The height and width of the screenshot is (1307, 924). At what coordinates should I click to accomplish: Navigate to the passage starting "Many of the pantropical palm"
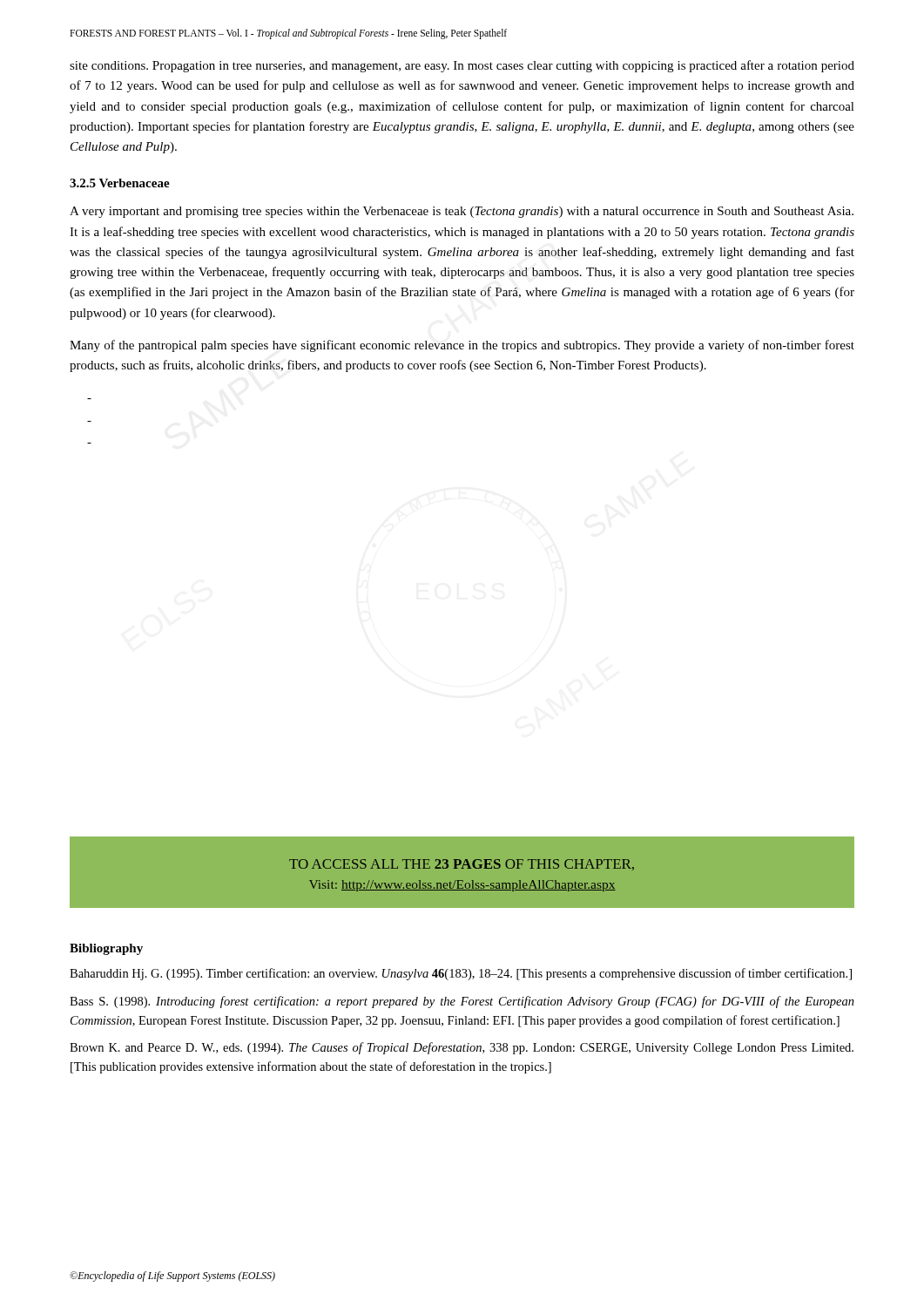point(462,355)
